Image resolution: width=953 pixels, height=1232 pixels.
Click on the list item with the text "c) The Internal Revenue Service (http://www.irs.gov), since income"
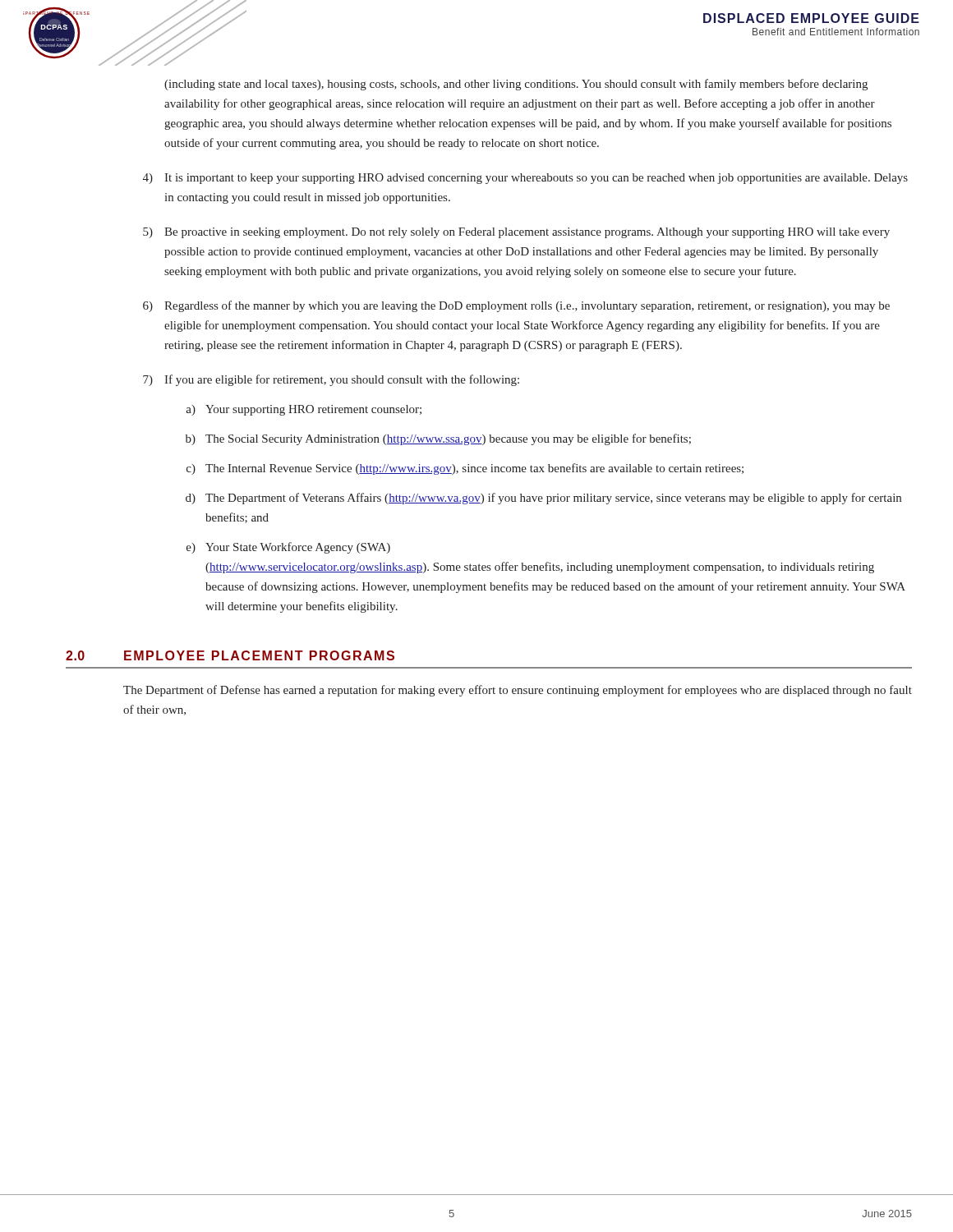click(x=538, y=468)
